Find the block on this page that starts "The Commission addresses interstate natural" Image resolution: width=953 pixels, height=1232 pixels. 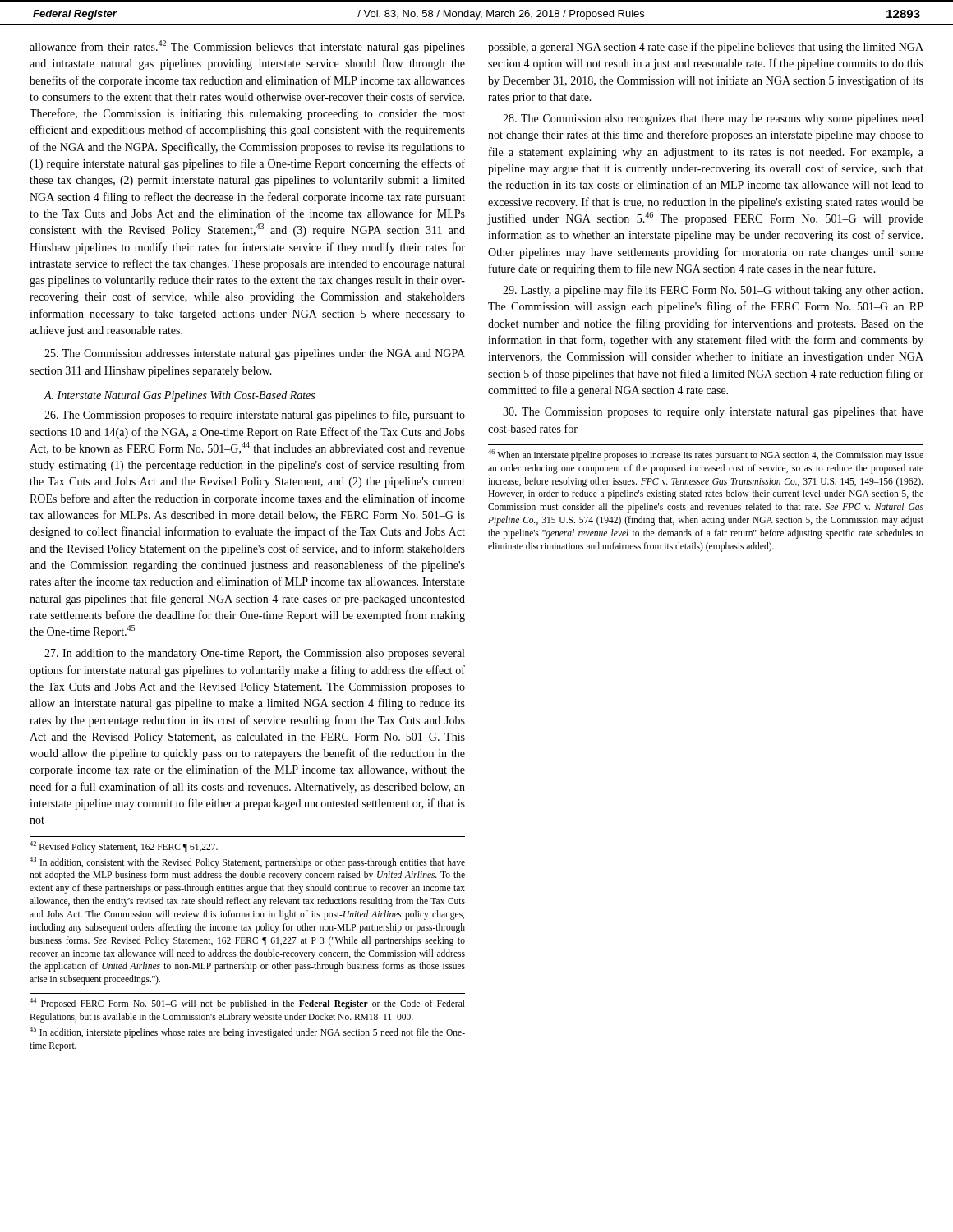tap(247, 363)
